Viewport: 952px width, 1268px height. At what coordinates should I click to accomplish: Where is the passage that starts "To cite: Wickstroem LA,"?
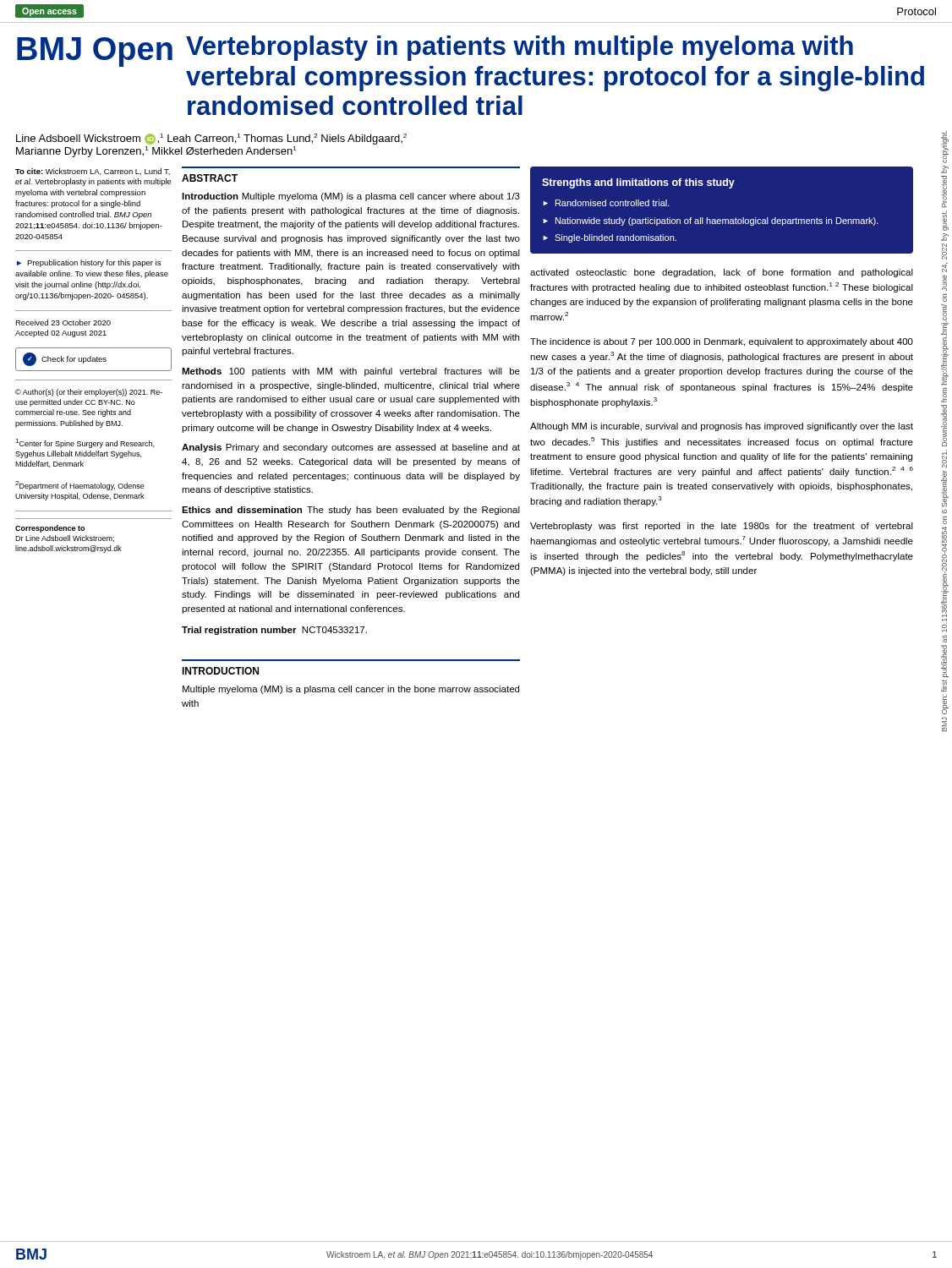93,203
